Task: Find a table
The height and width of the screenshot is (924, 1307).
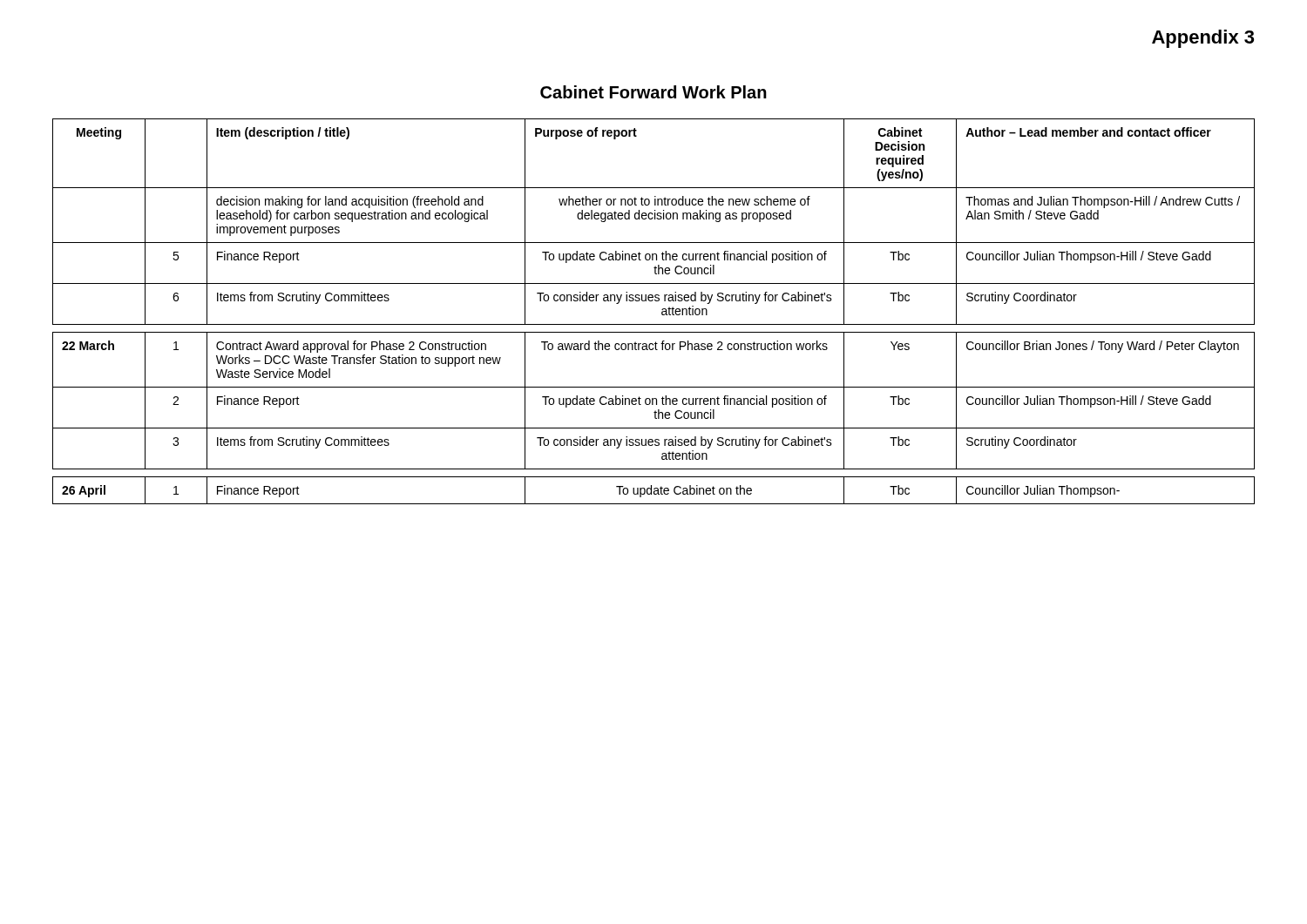Action: tap(654, 311)
